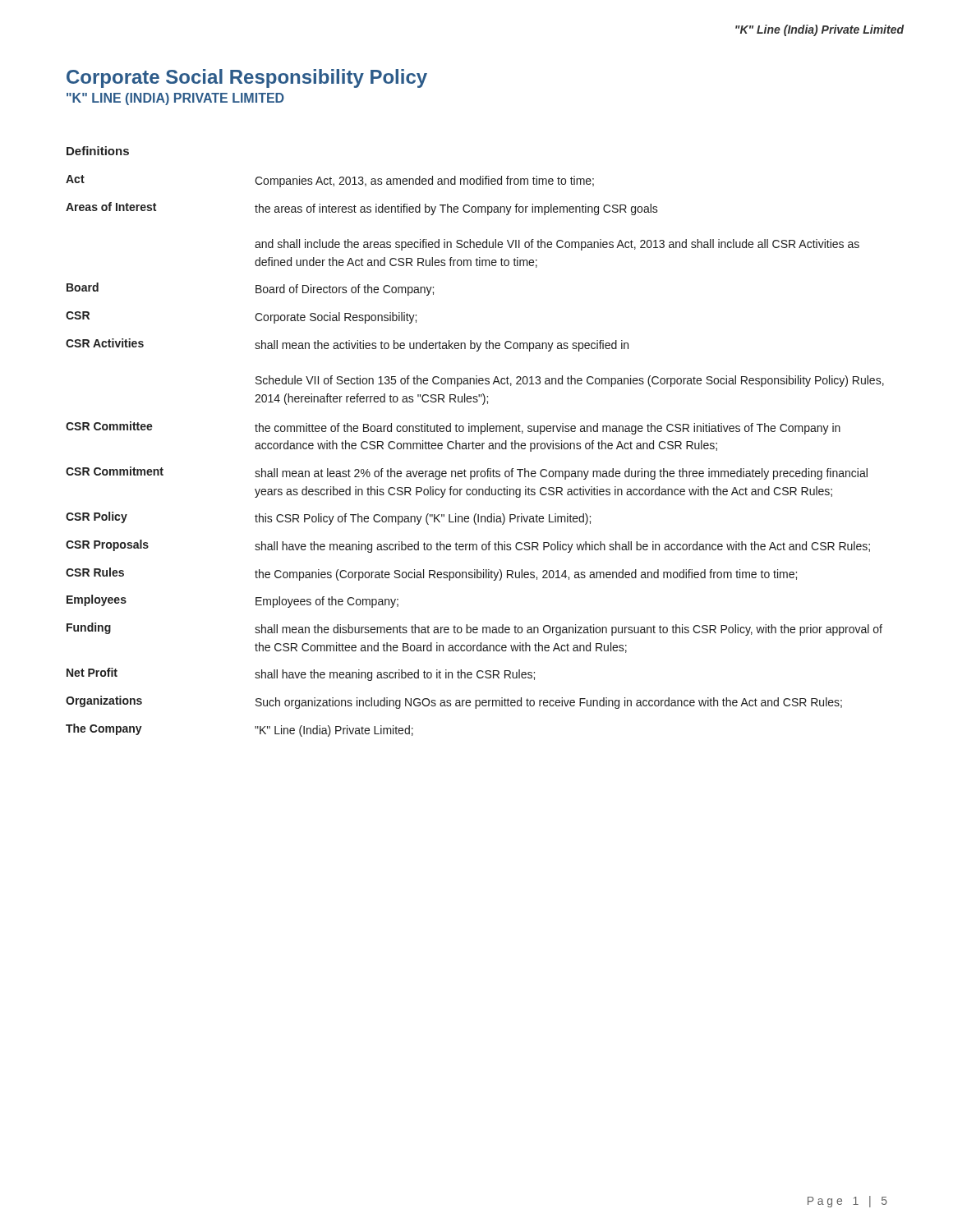Image resolution: width=953 pixels, height=1232 pixels.
Task: Navigate to the passage starting "CSR Activities shall mean the"
Action: (476, 372)
